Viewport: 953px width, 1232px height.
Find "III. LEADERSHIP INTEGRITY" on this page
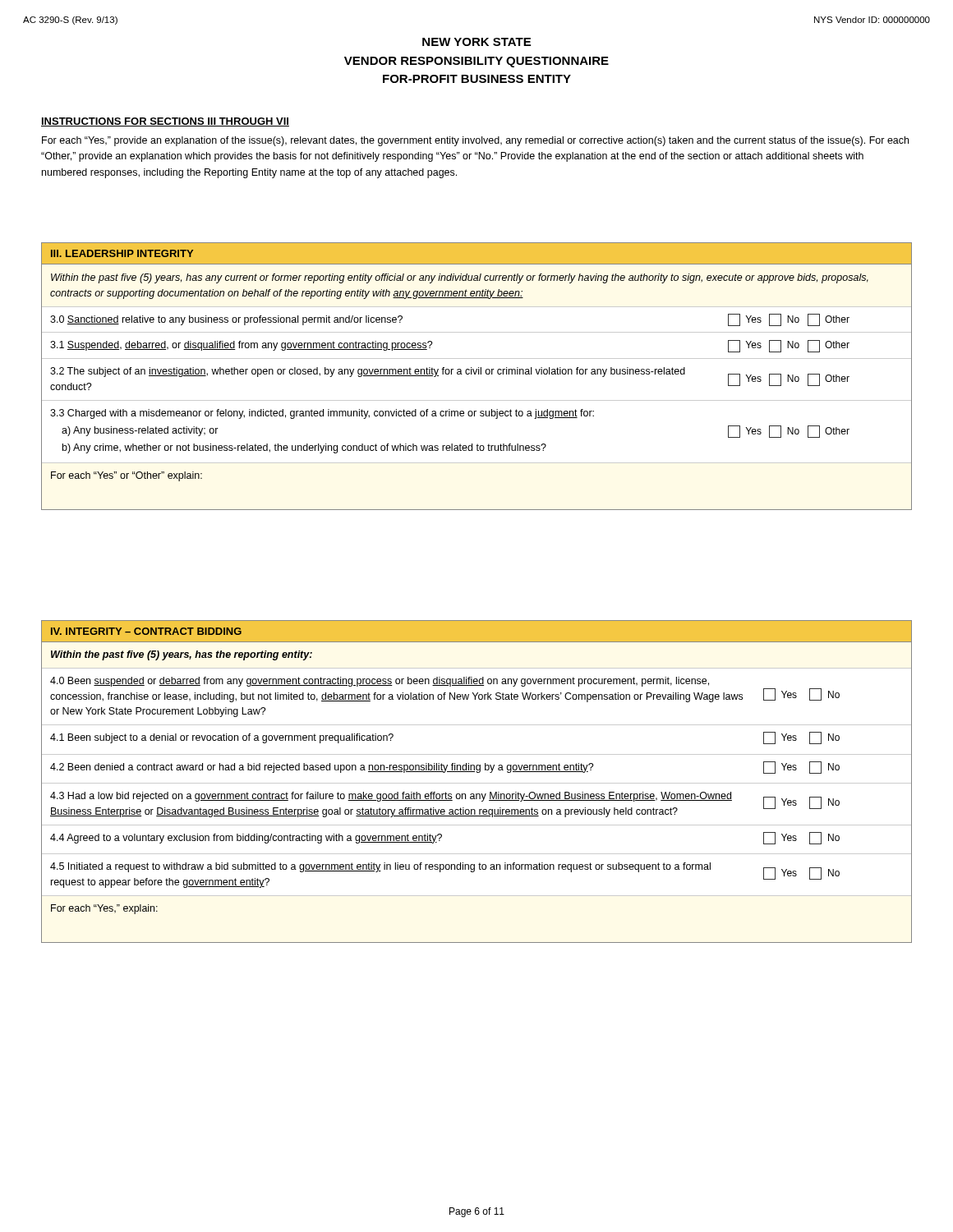[x=122, y=253]
